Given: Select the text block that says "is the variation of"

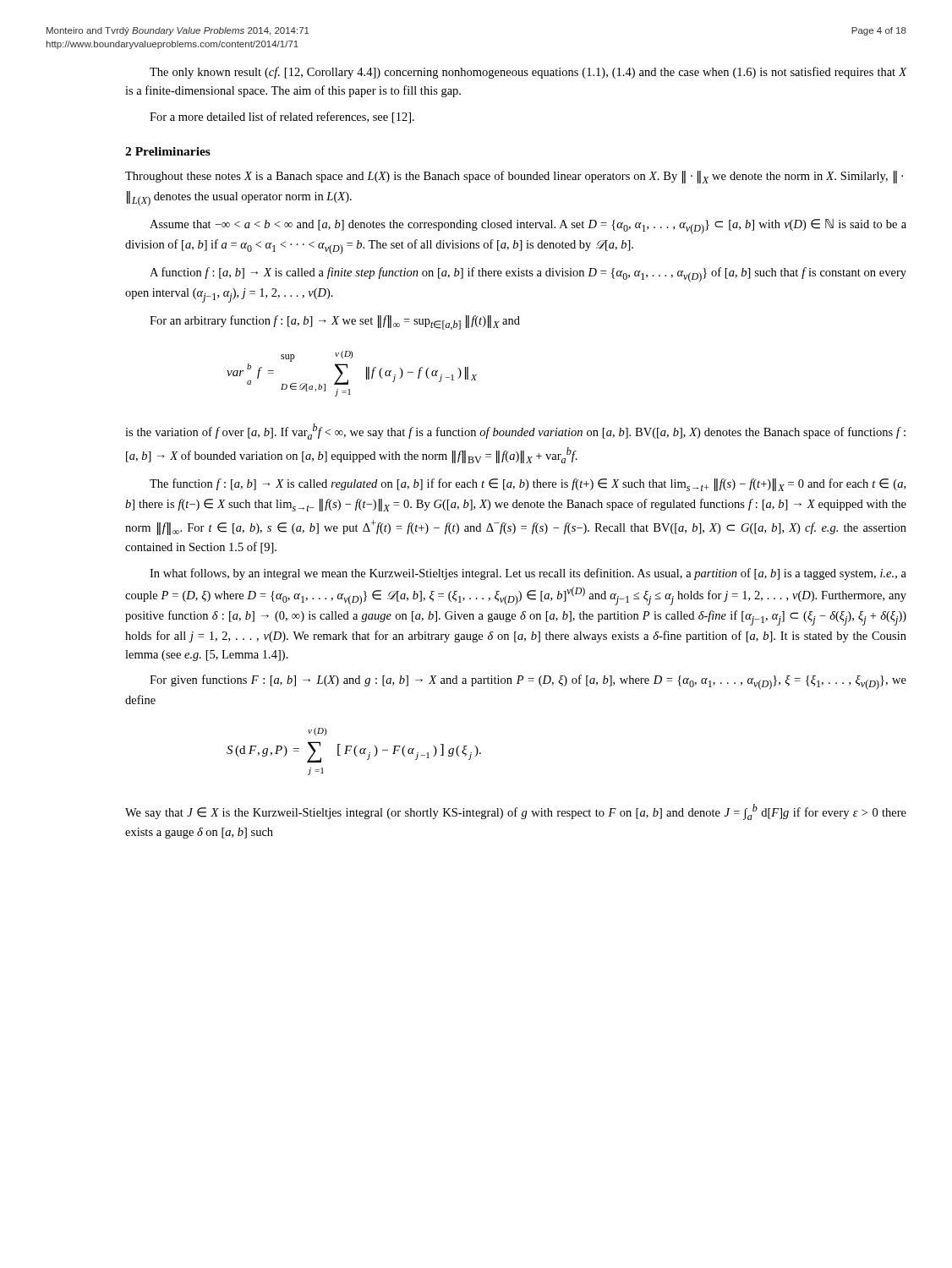Looking at the screenshot, I should (516, 444).
